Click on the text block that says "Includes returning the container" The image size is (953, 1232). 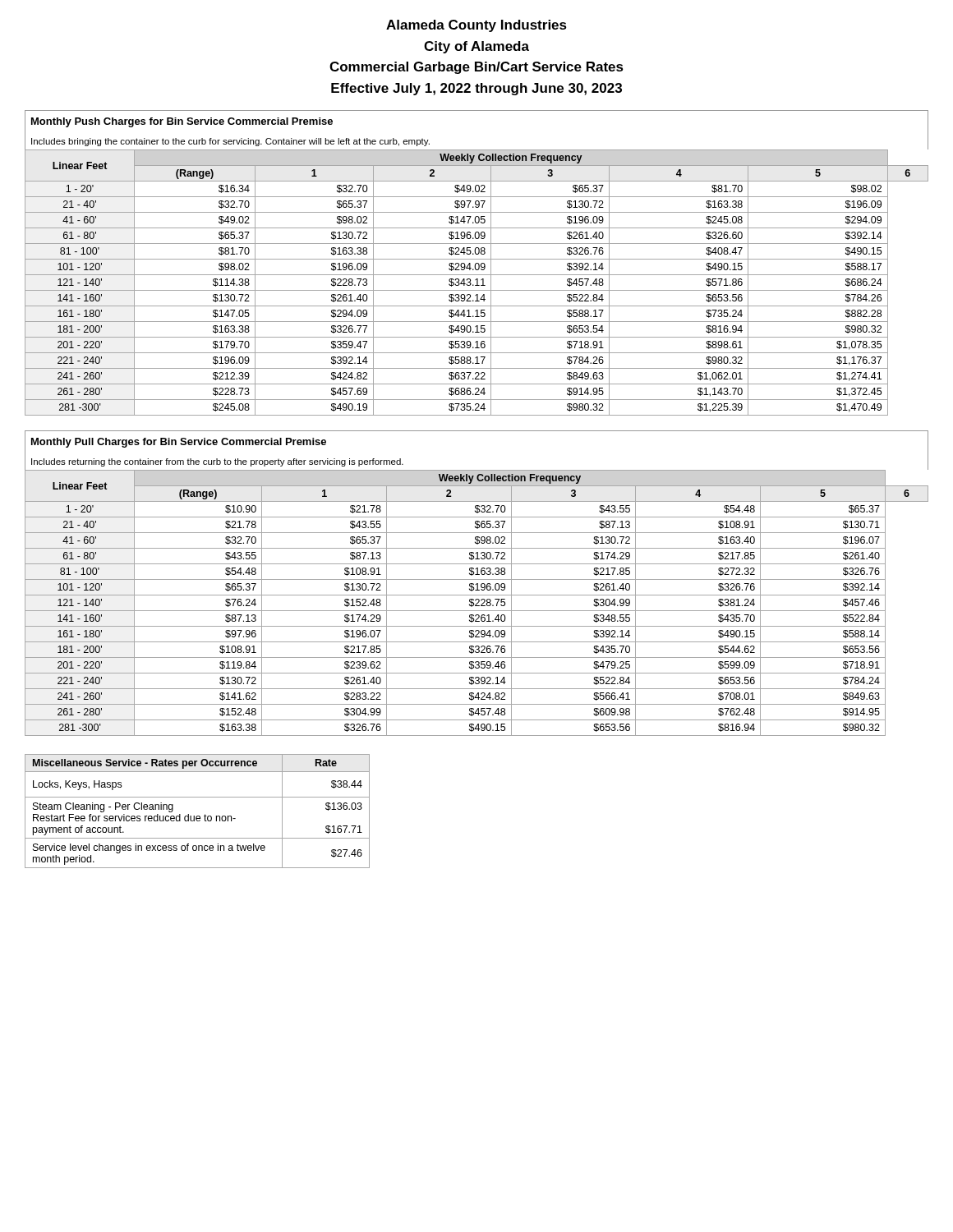(217, 462)
